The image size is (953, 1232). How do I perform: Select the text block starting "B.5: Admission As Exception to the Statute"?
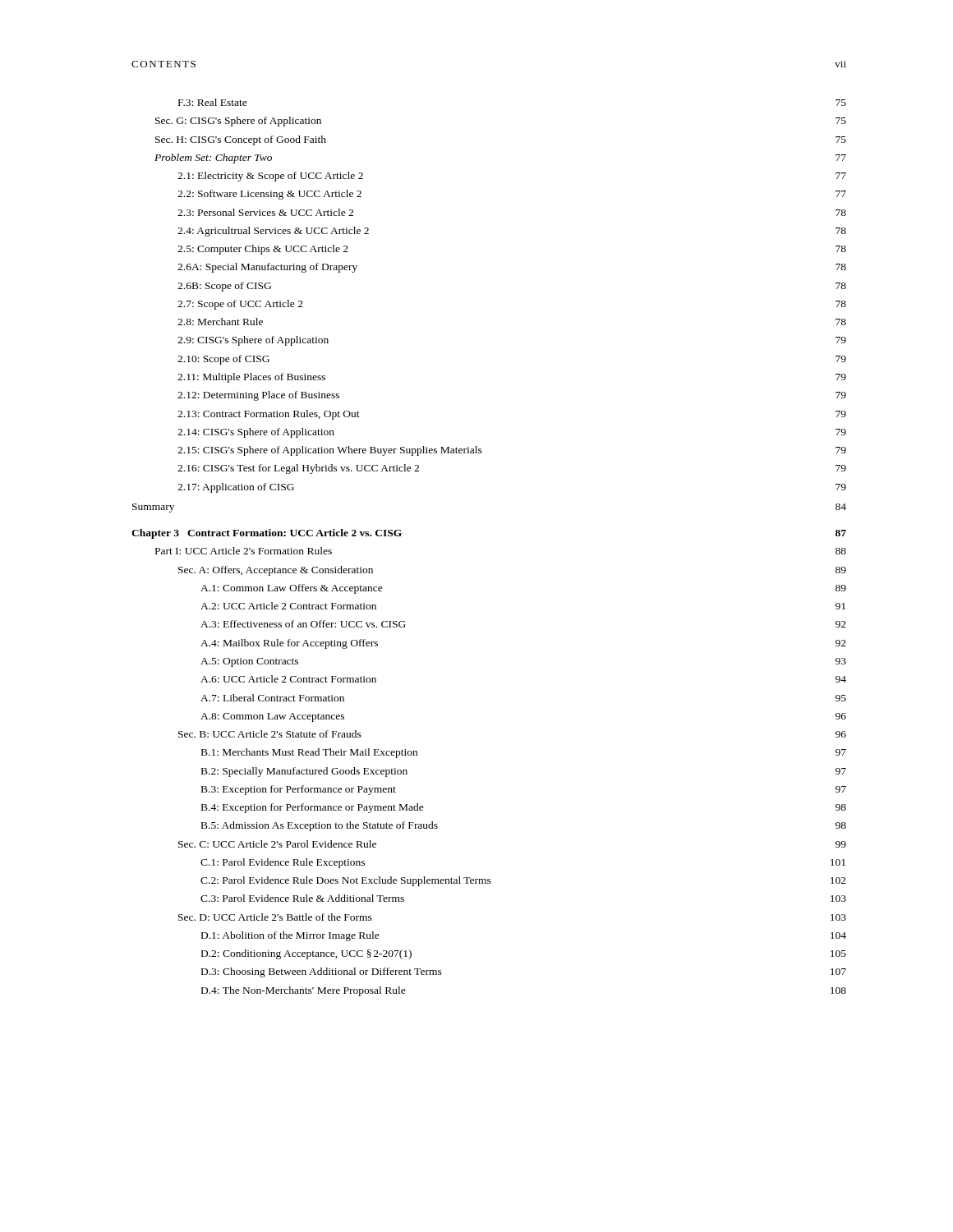(x=316, y=826)
